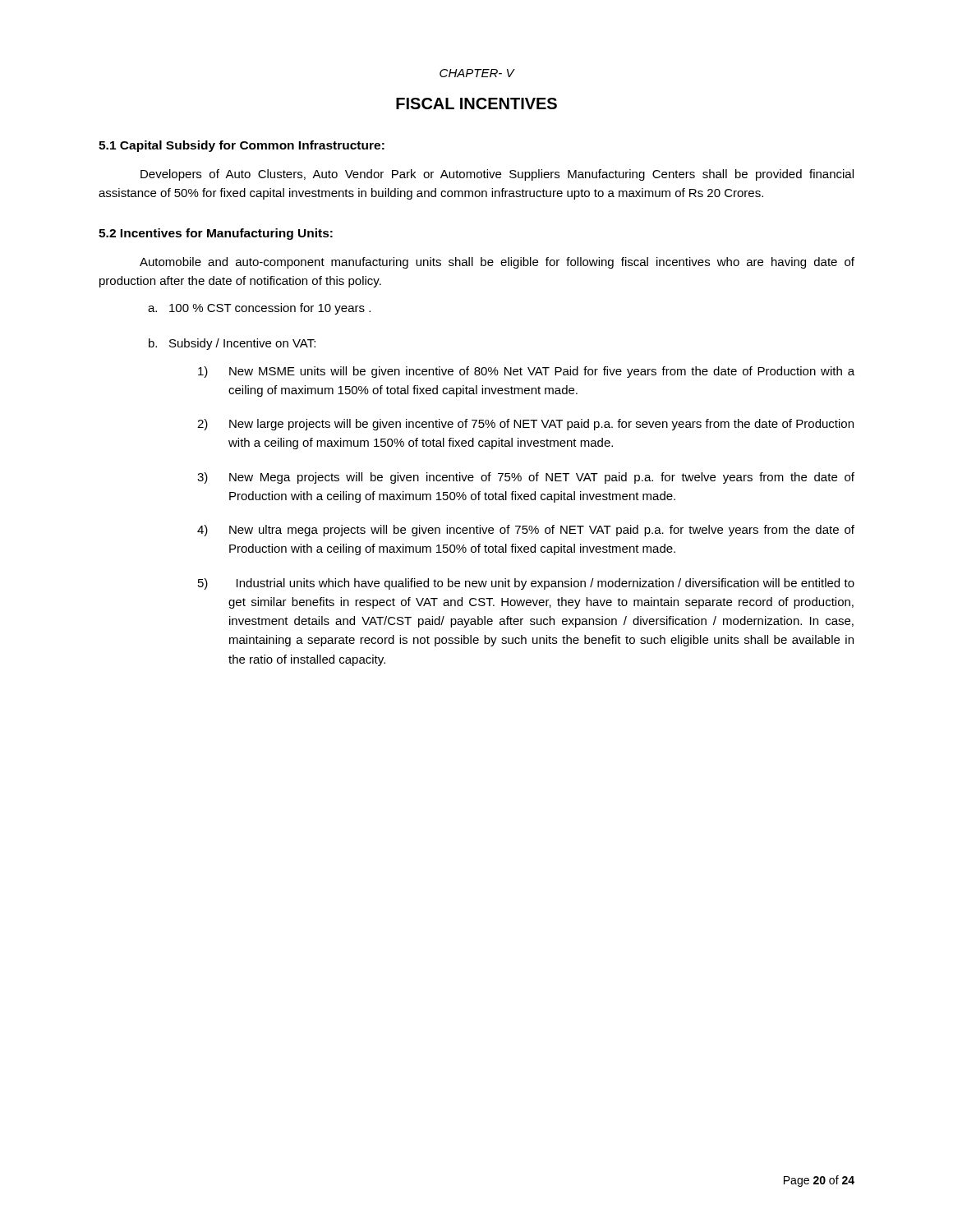Screen dimensions: 1232x953
Task: Locate the title that reads "FISCAL INCENTIVES"
Action: coord(476,103)
